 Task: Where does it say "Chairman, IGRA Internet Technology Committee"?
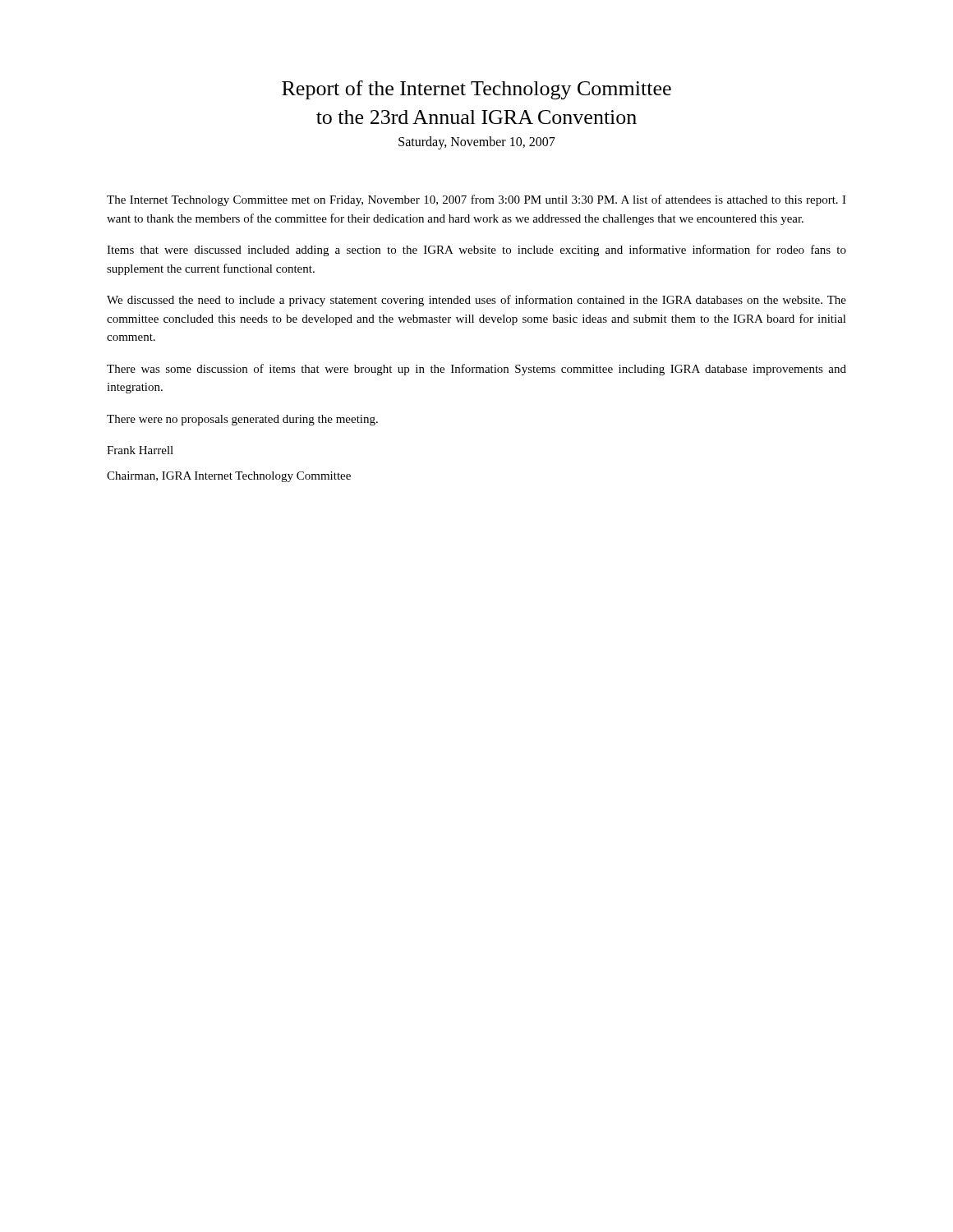pos(229,475)
